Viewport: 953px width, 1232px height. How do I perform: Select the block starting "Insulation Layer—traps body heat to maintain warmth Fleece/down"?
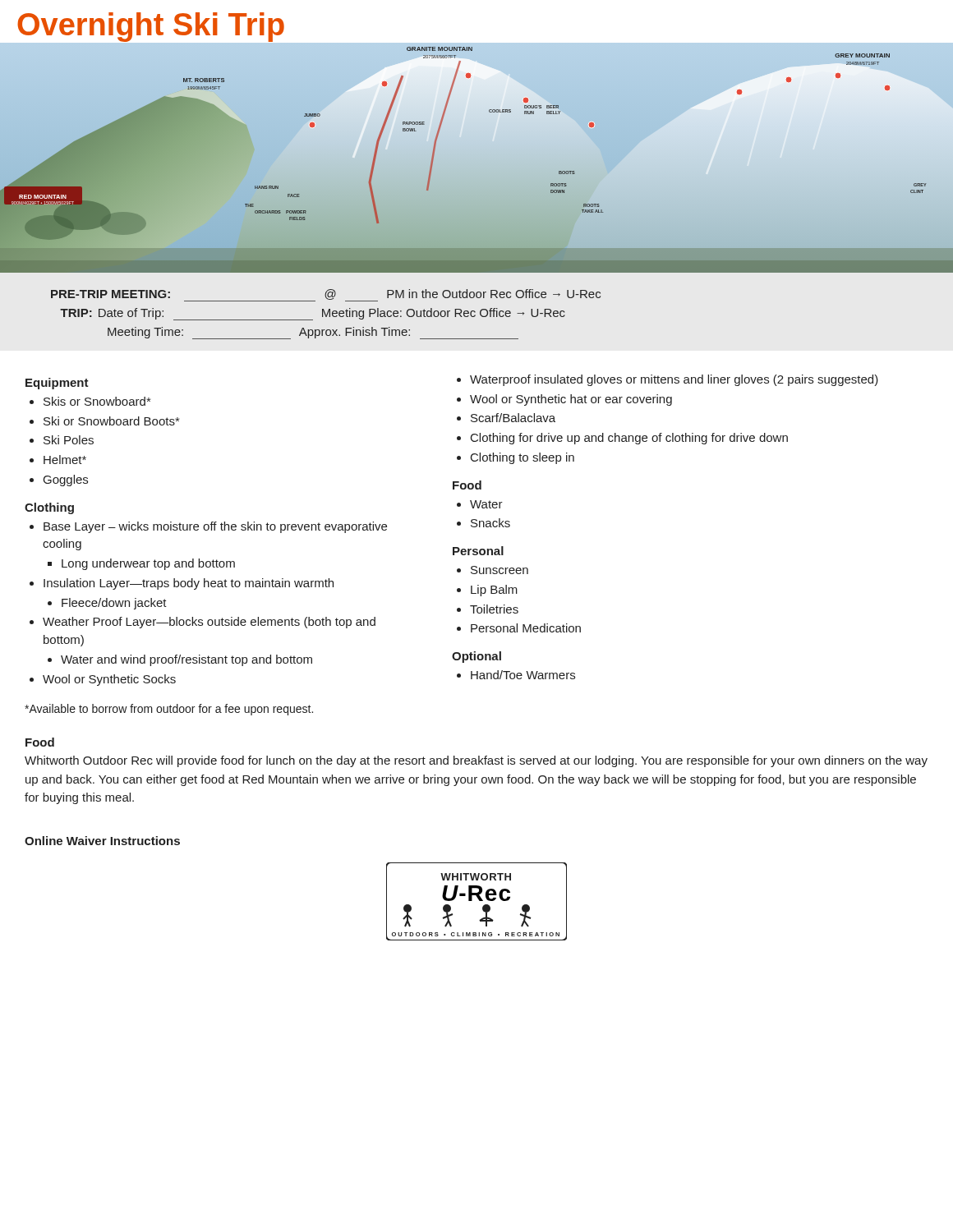pyautogui.click(x=231, y=593)
